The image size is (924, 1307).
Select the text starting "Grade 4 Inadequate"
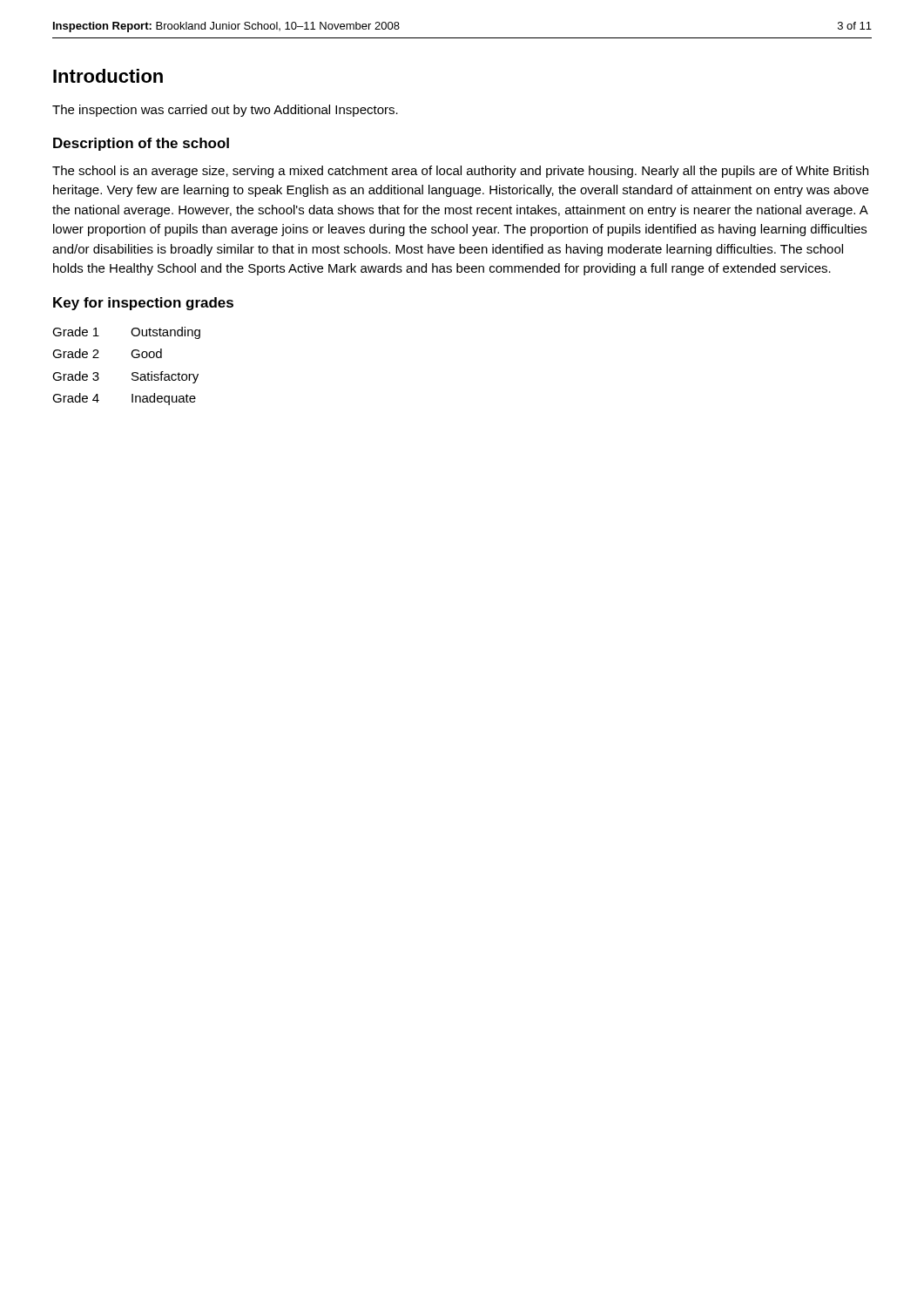click(x=72, y=399)
